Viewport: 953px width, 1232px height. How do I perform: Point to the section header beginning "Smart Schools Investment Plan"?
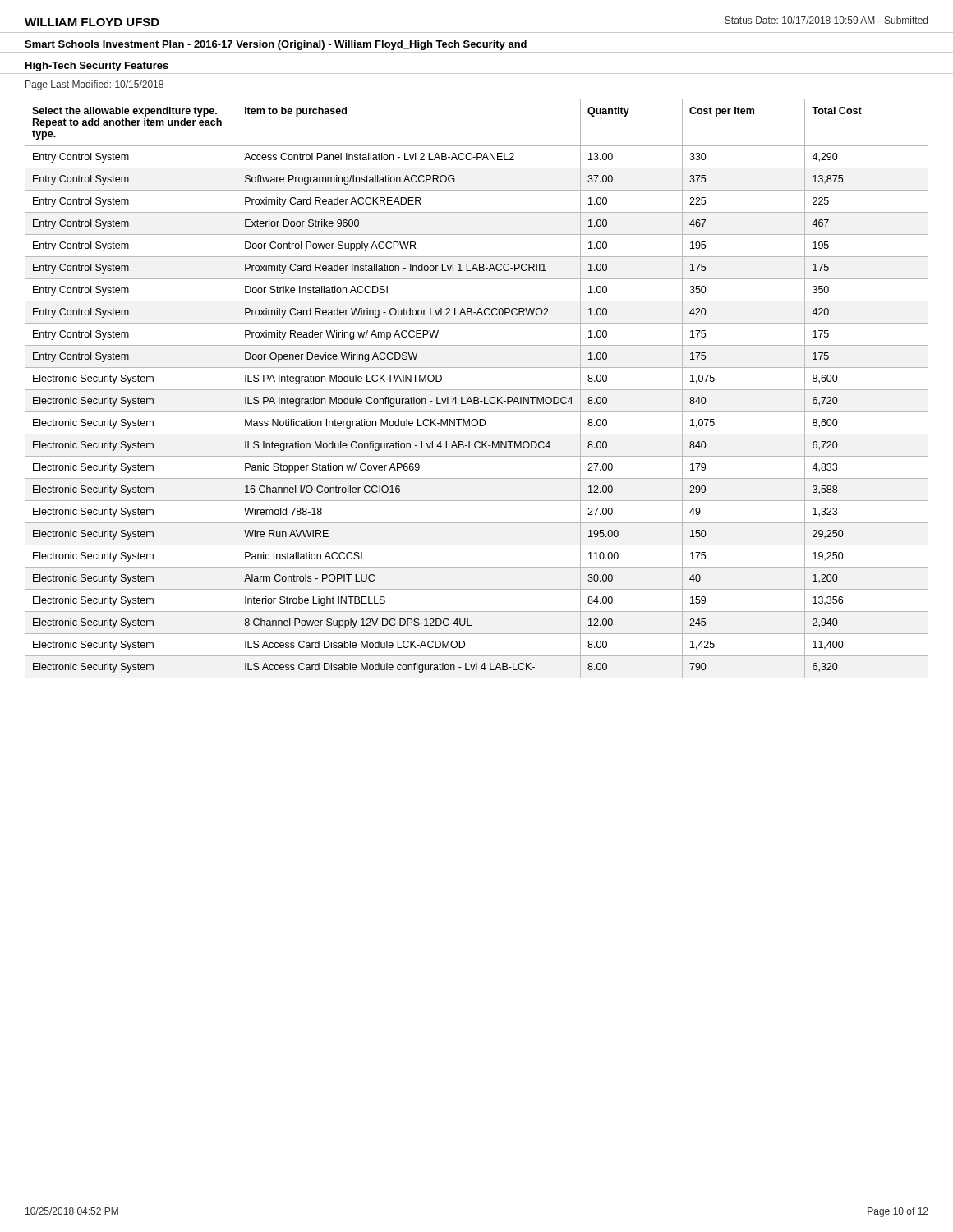[x=276, y=44]
